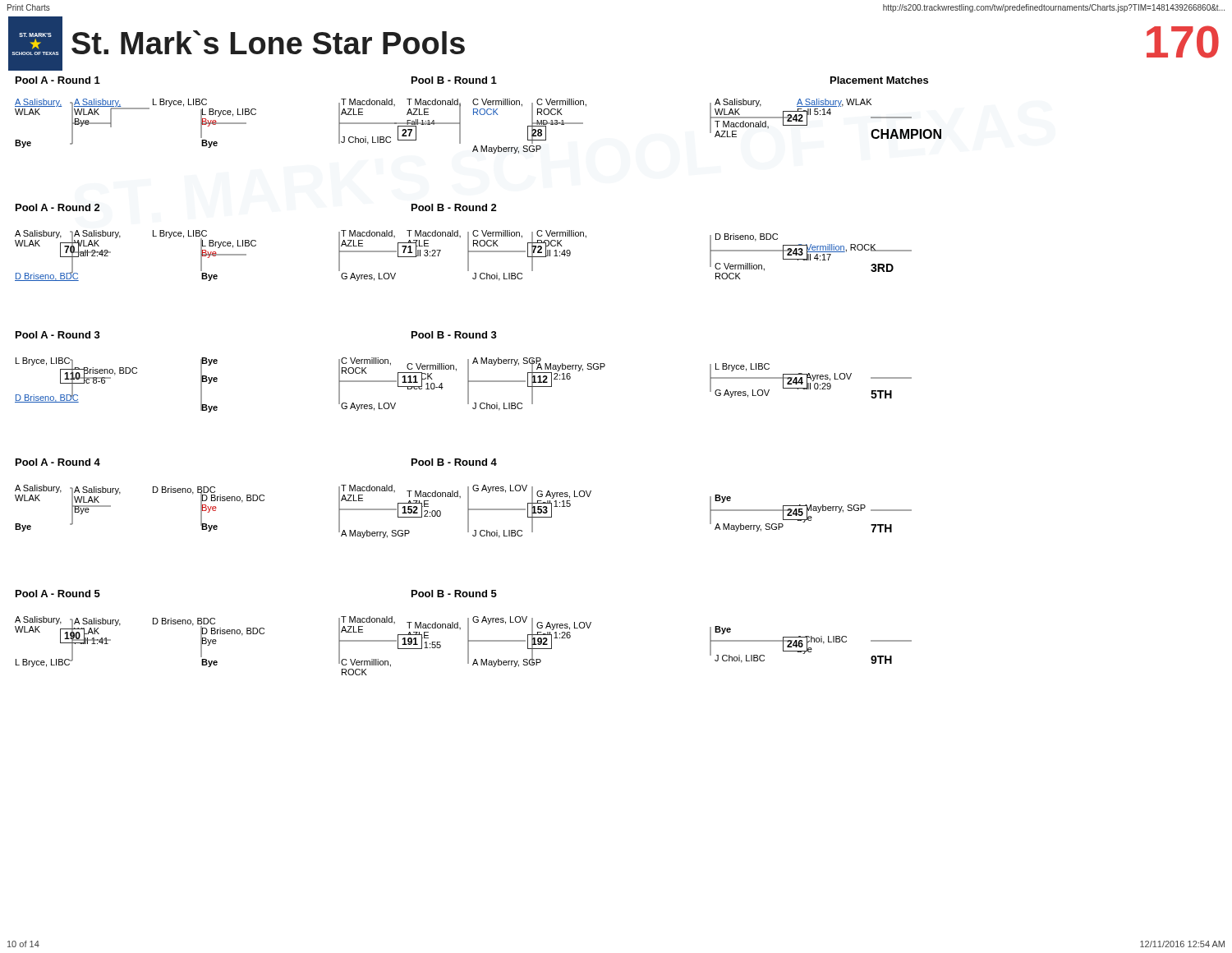Find the passage starting "A Mayberry, SGPFall 2:16"

click(571, 371)
